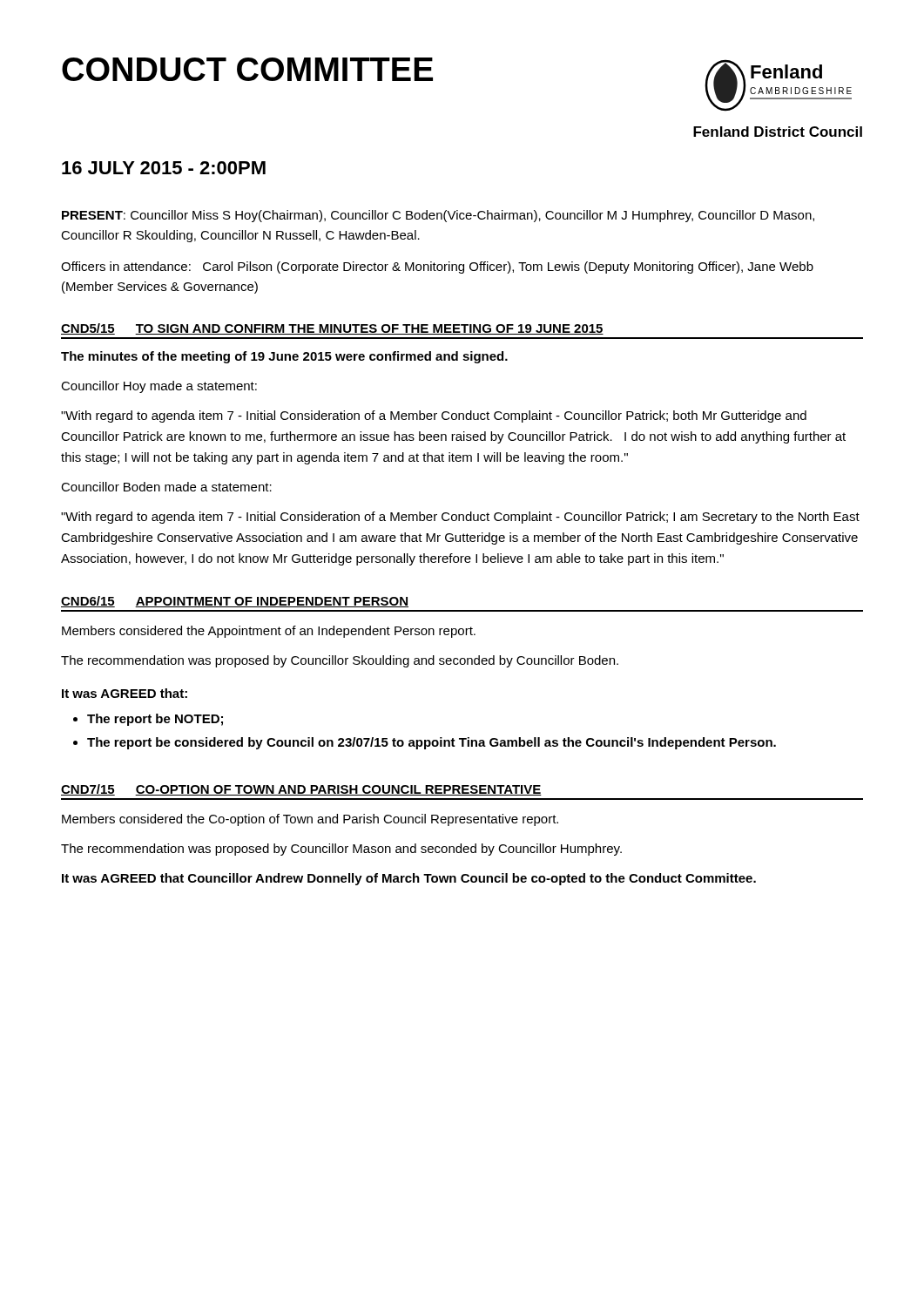Click on the text block containing "PRESENT: Councillor Miss S Hoy(Chairman),"
Screen dimensions: 1307x924
tap(438, 225)
